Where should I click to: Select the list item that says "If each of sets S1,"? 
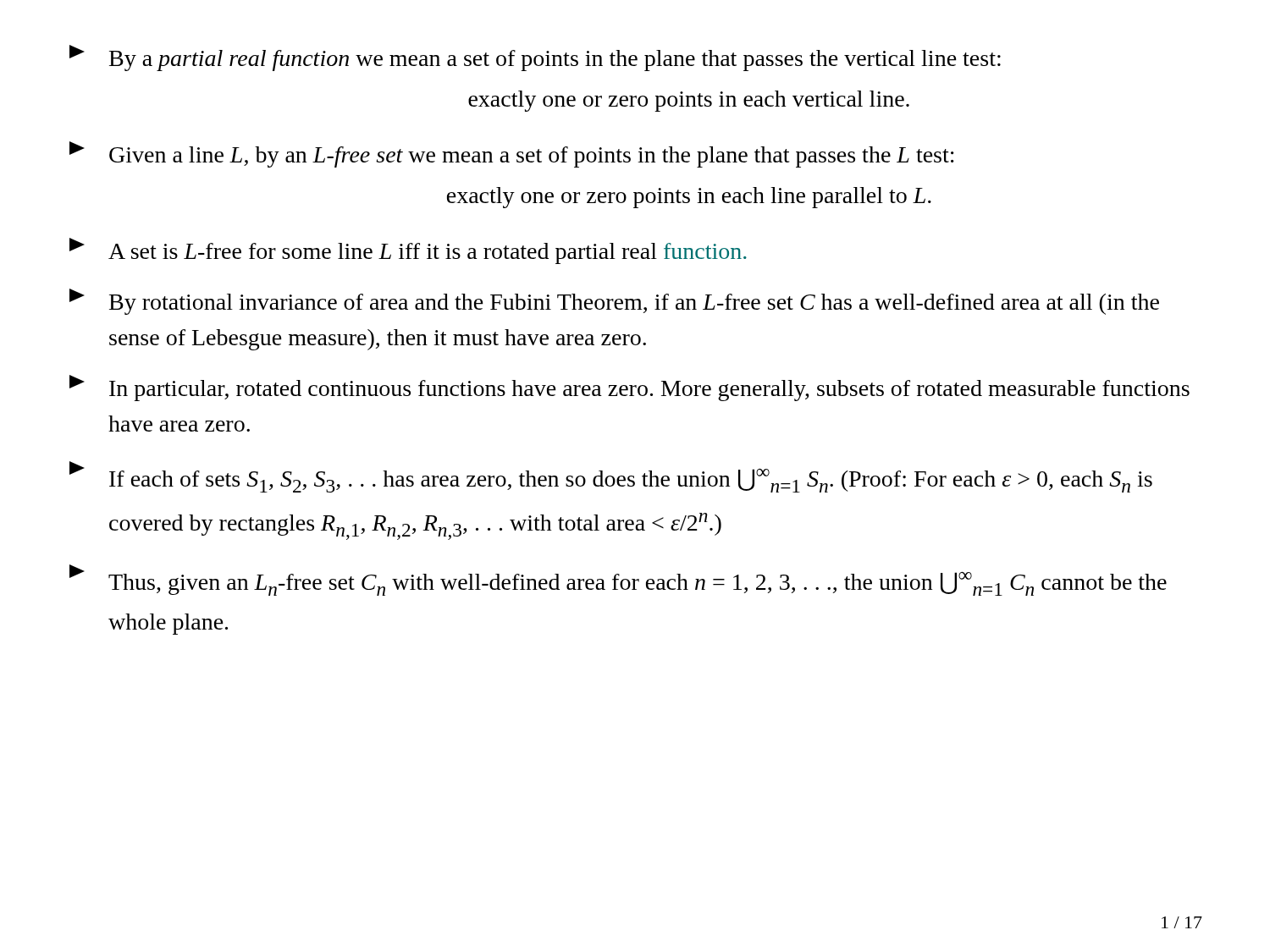coord(635,501)
